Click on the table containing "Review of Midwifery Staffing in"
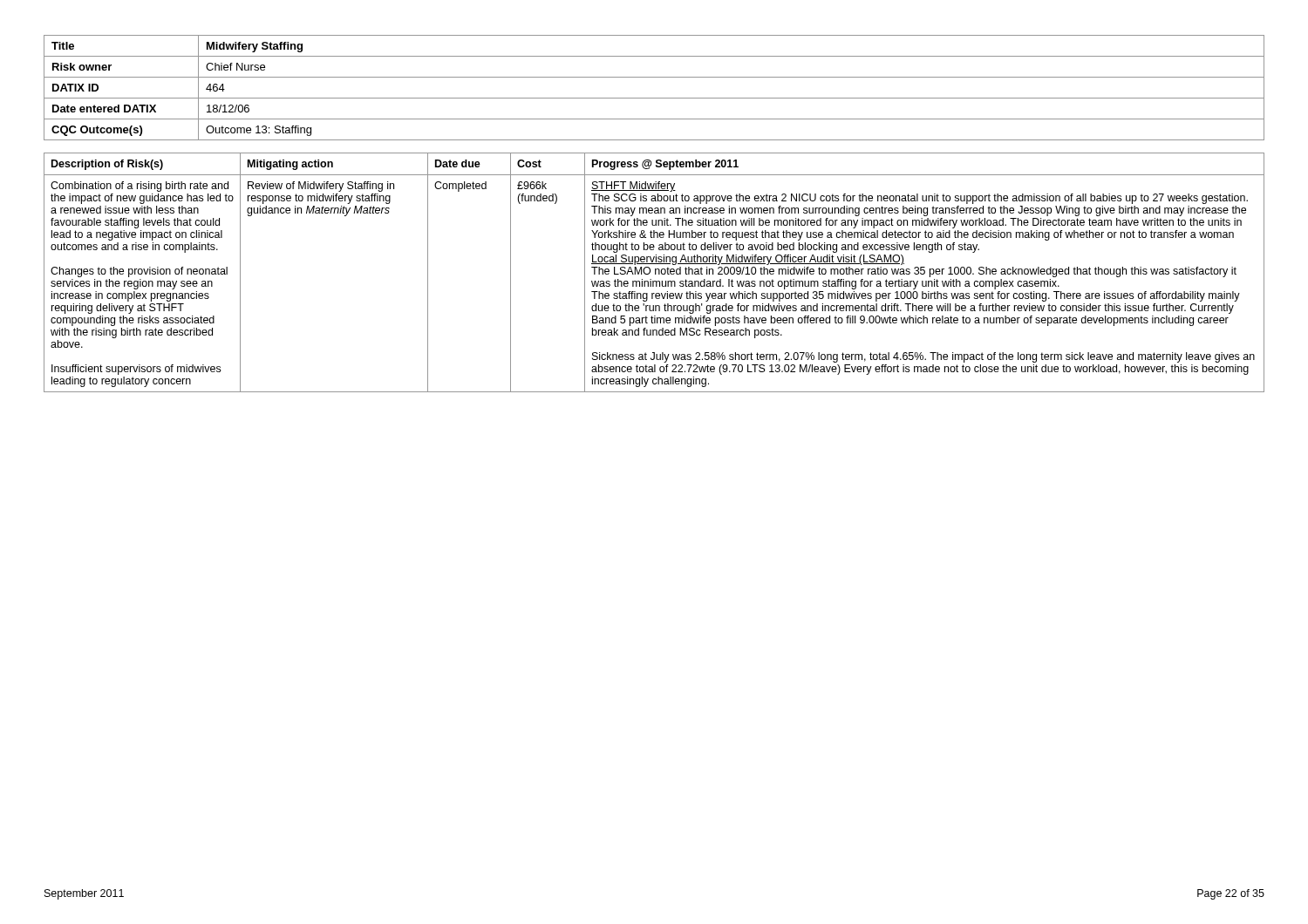 654,272
